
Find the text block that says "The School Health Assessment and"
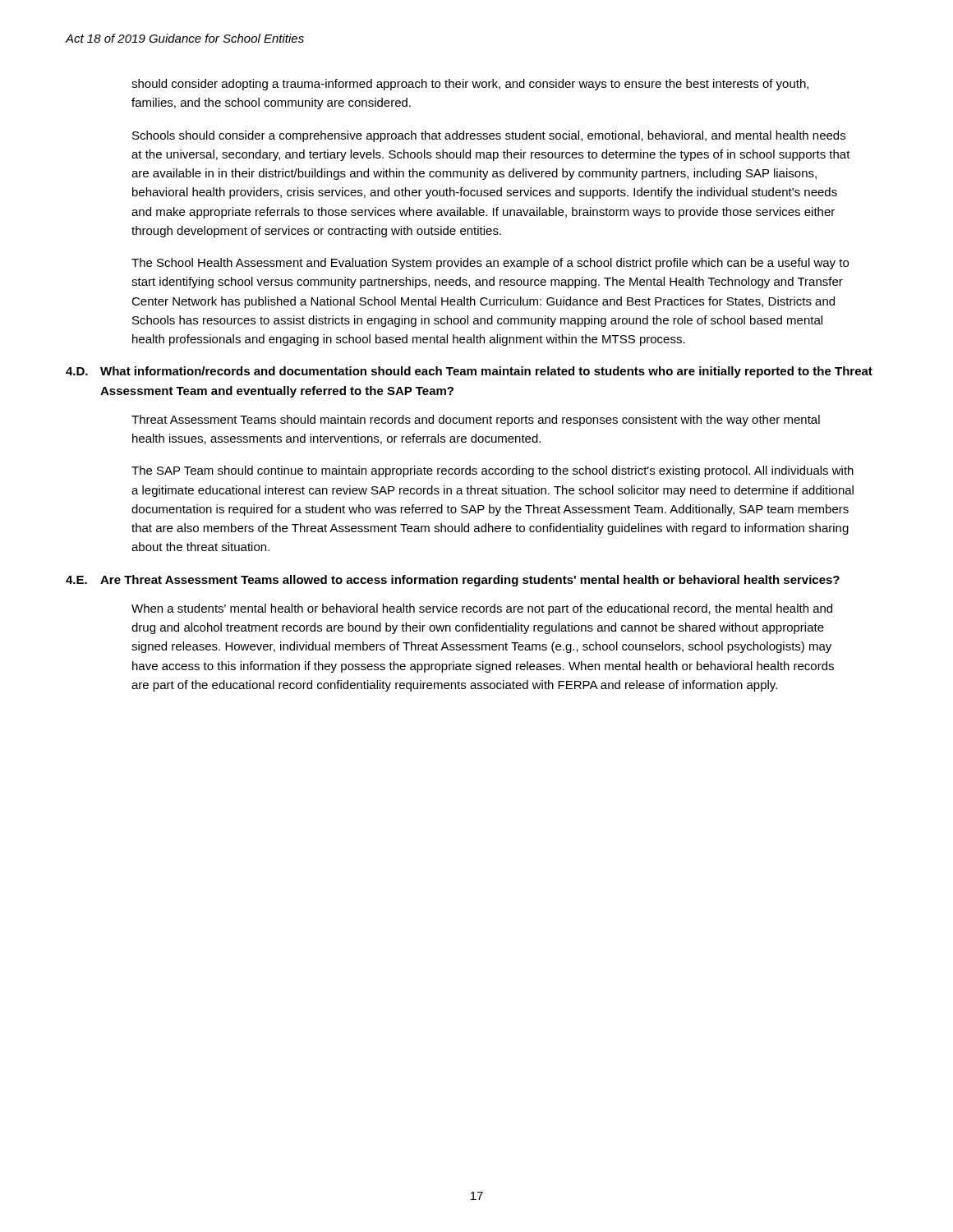[493, 301]
